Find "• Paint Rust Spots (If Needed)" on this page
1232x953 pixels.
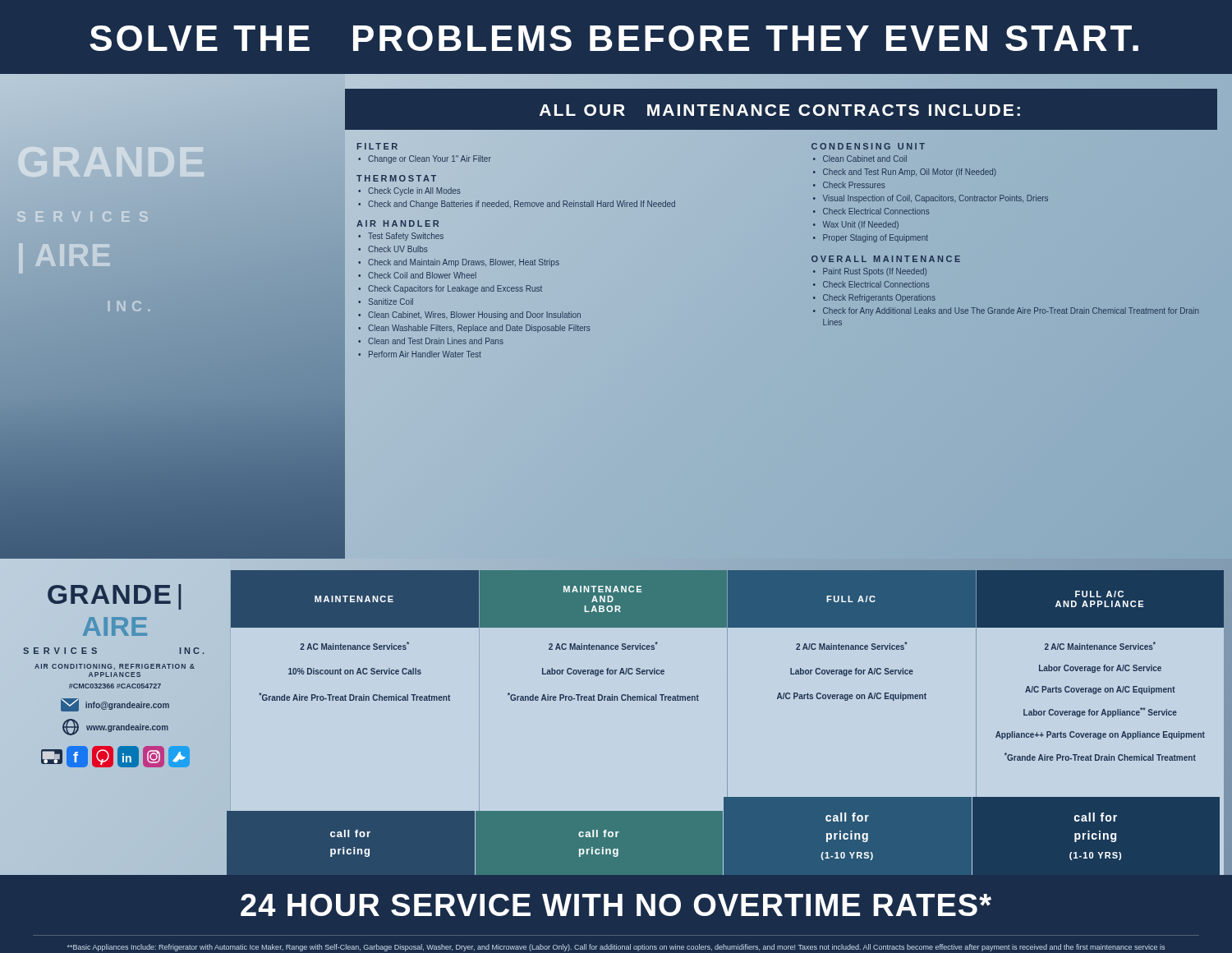click(870, 272)
